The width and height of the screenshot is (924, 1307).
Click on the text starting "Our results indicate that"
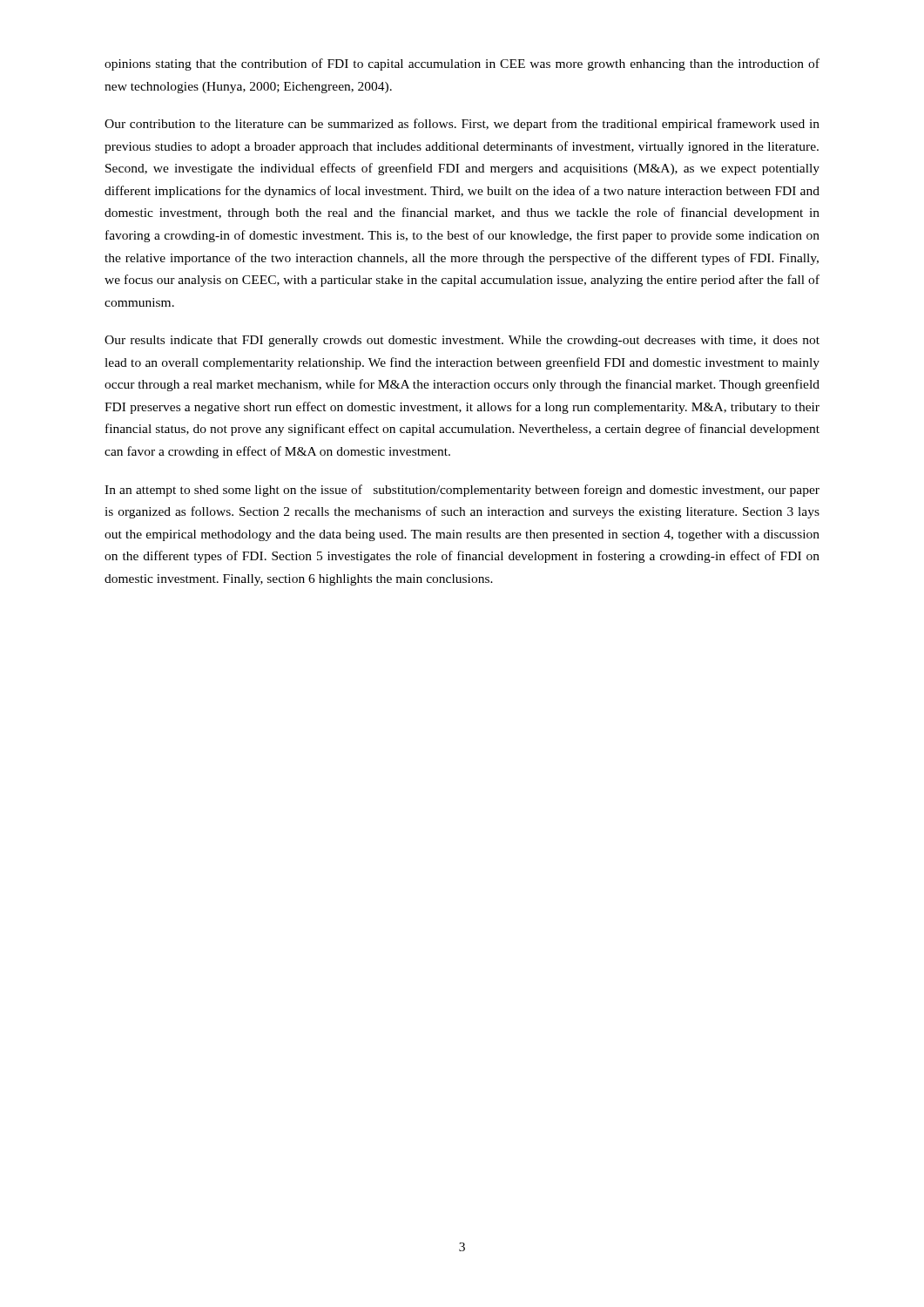(x=462, y=395)
